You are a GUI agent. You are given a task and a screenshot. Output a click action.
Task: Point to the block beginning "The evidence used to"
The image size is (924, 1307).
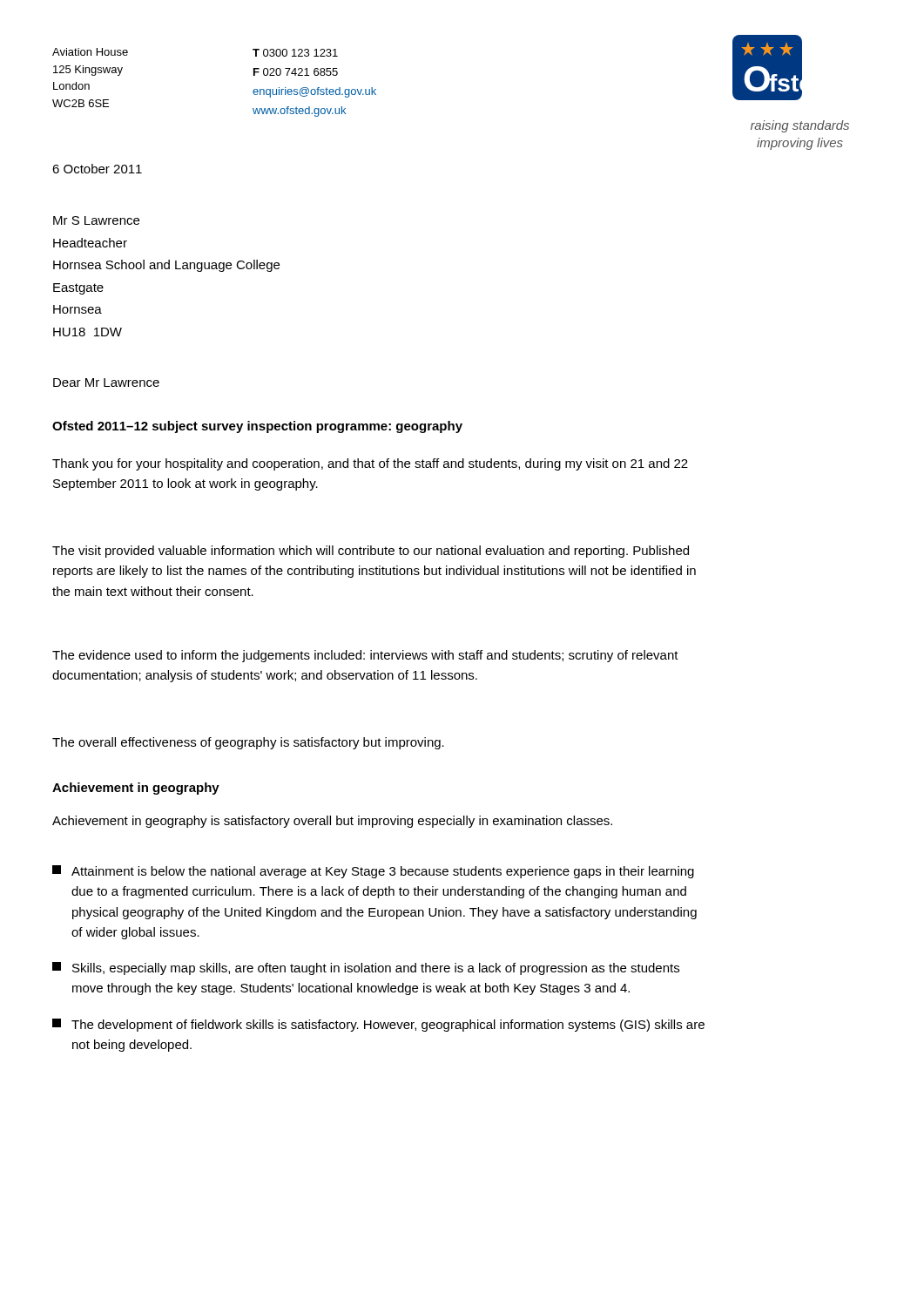tap(365, 665)
